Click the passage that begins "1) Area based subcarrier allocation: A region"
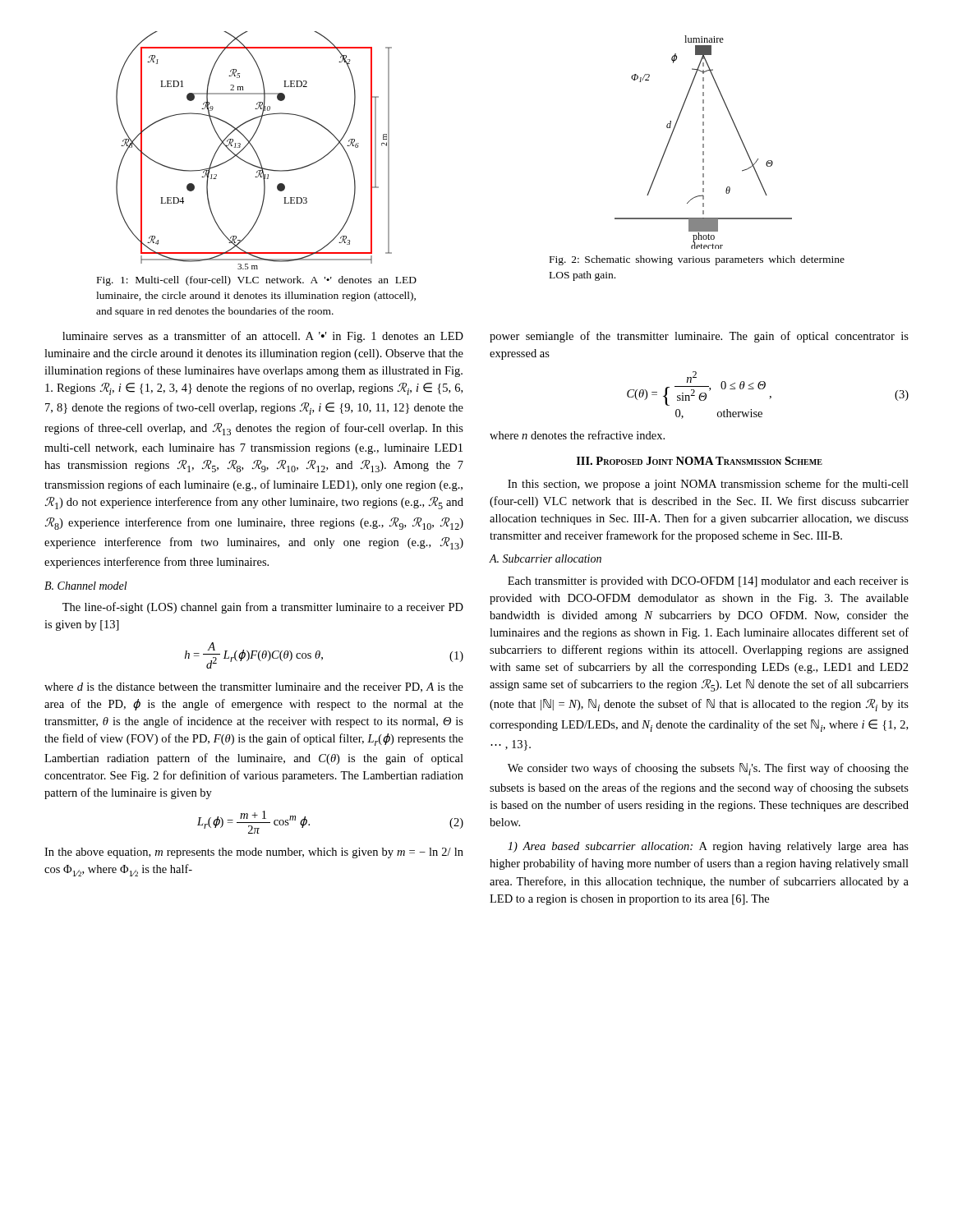The width and height of the screenshot is (953, 1232). pyautogui.click(x=699, y=873)
